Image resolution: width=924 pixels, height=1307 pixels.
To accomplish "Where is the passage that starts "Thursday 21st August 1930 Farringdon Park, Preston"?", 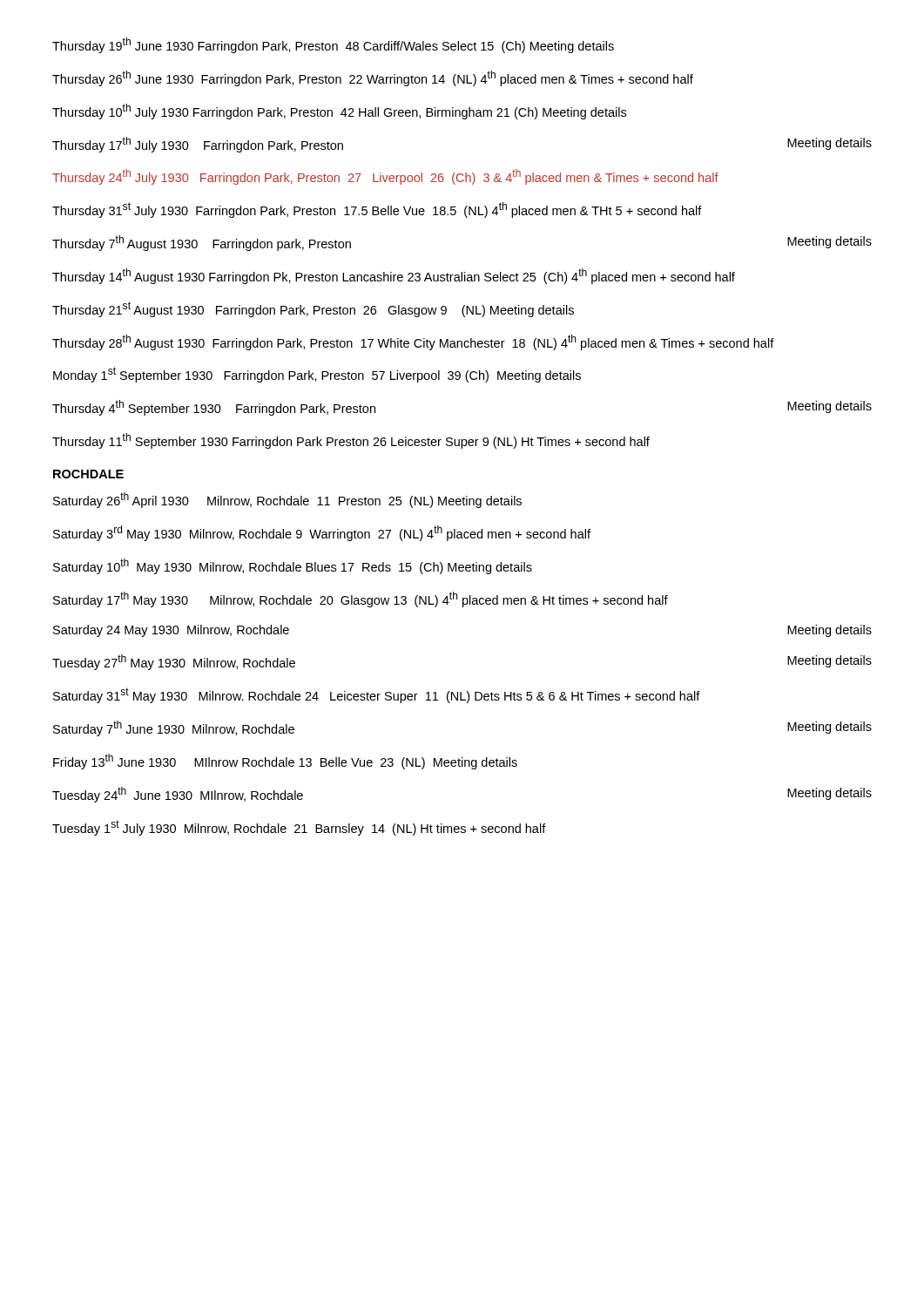I will 313,308.
